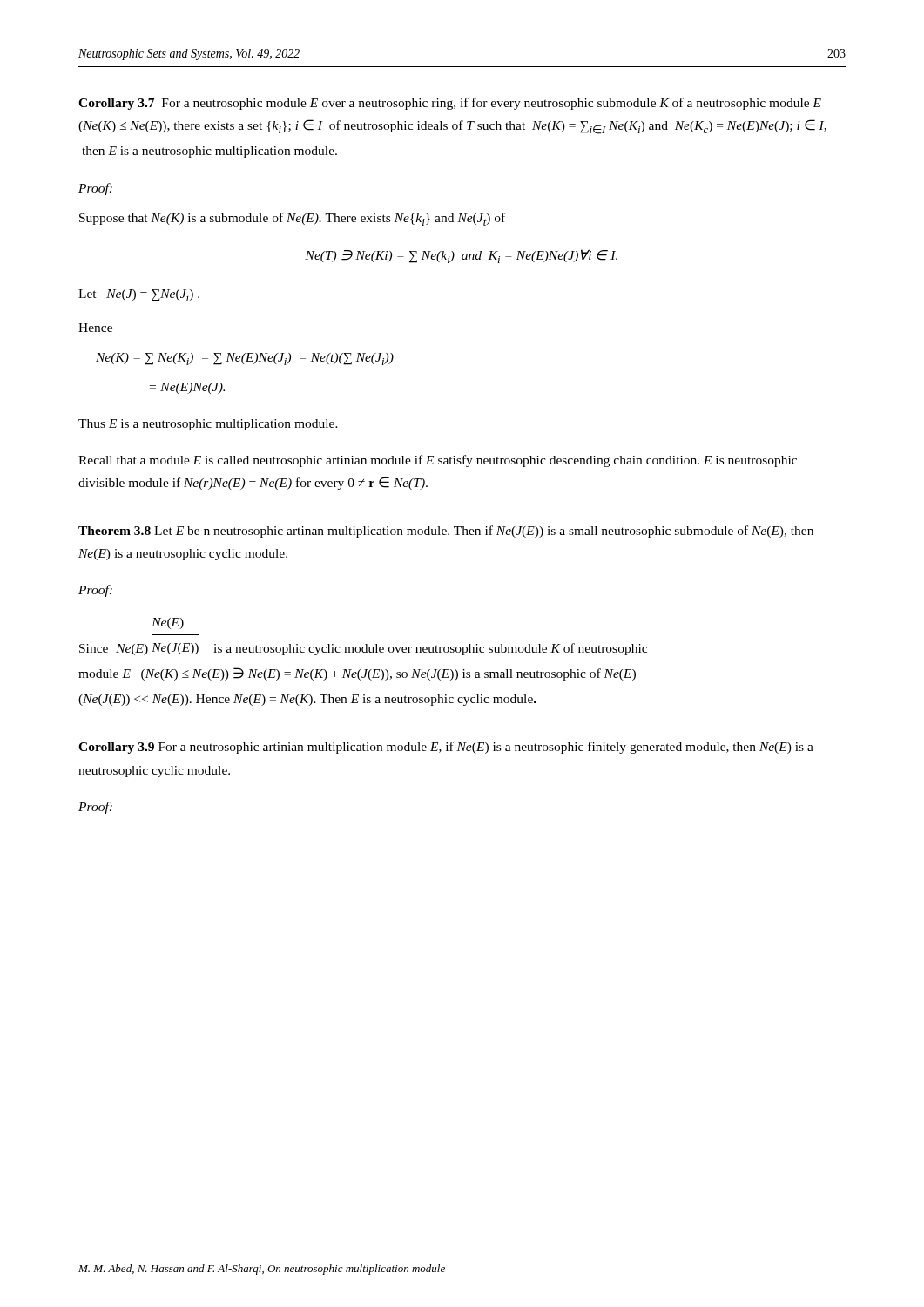924x1307 pixels.
Task: Select the text block starting "Ne(K) = ∑ Ne(Ki) = ∑ Ne(E)Ne(Ji)"
Action: pos(245,359)
